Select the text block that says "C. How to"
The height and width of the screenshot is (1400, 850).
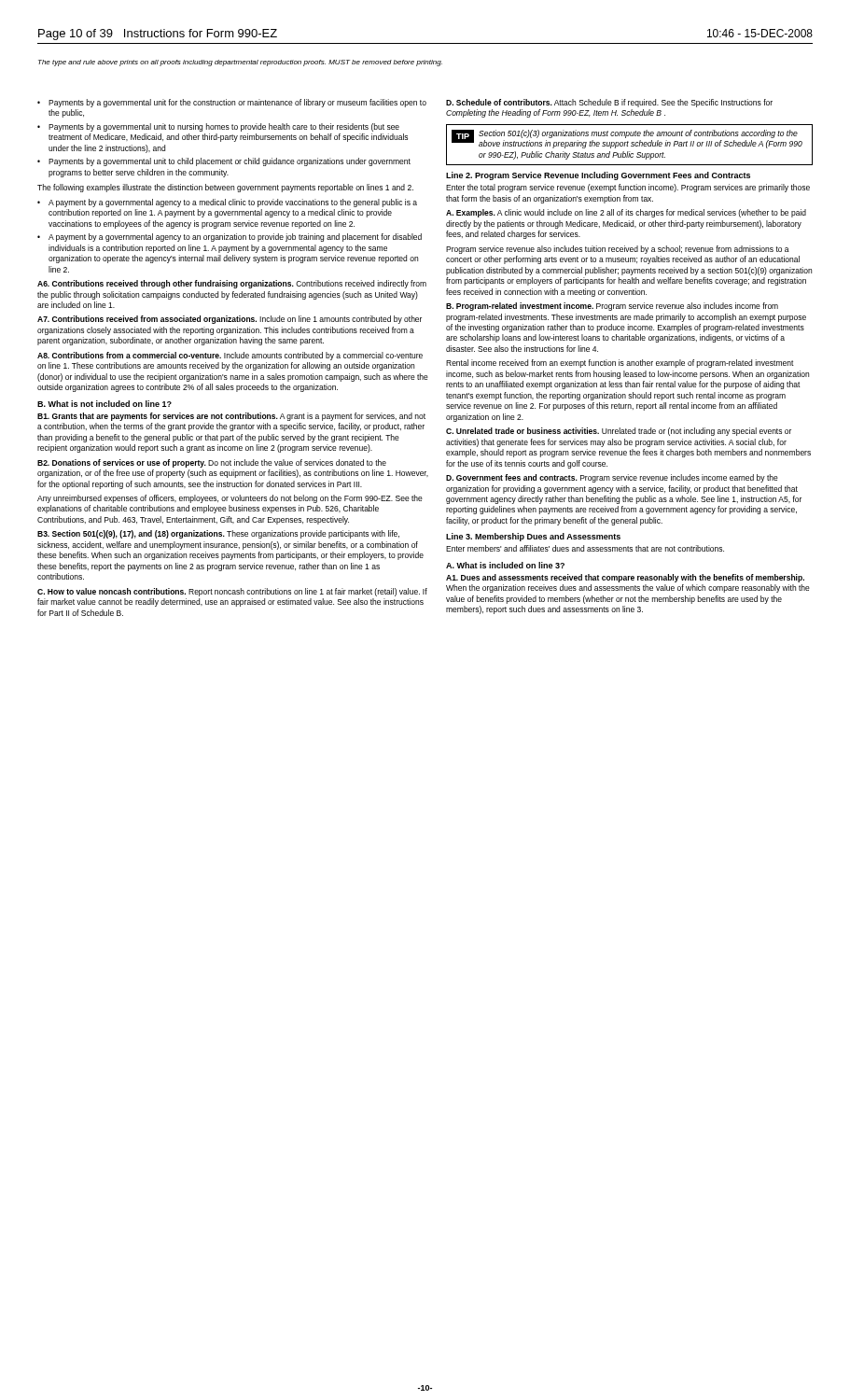pyautogui.click(x=232, y=602)
